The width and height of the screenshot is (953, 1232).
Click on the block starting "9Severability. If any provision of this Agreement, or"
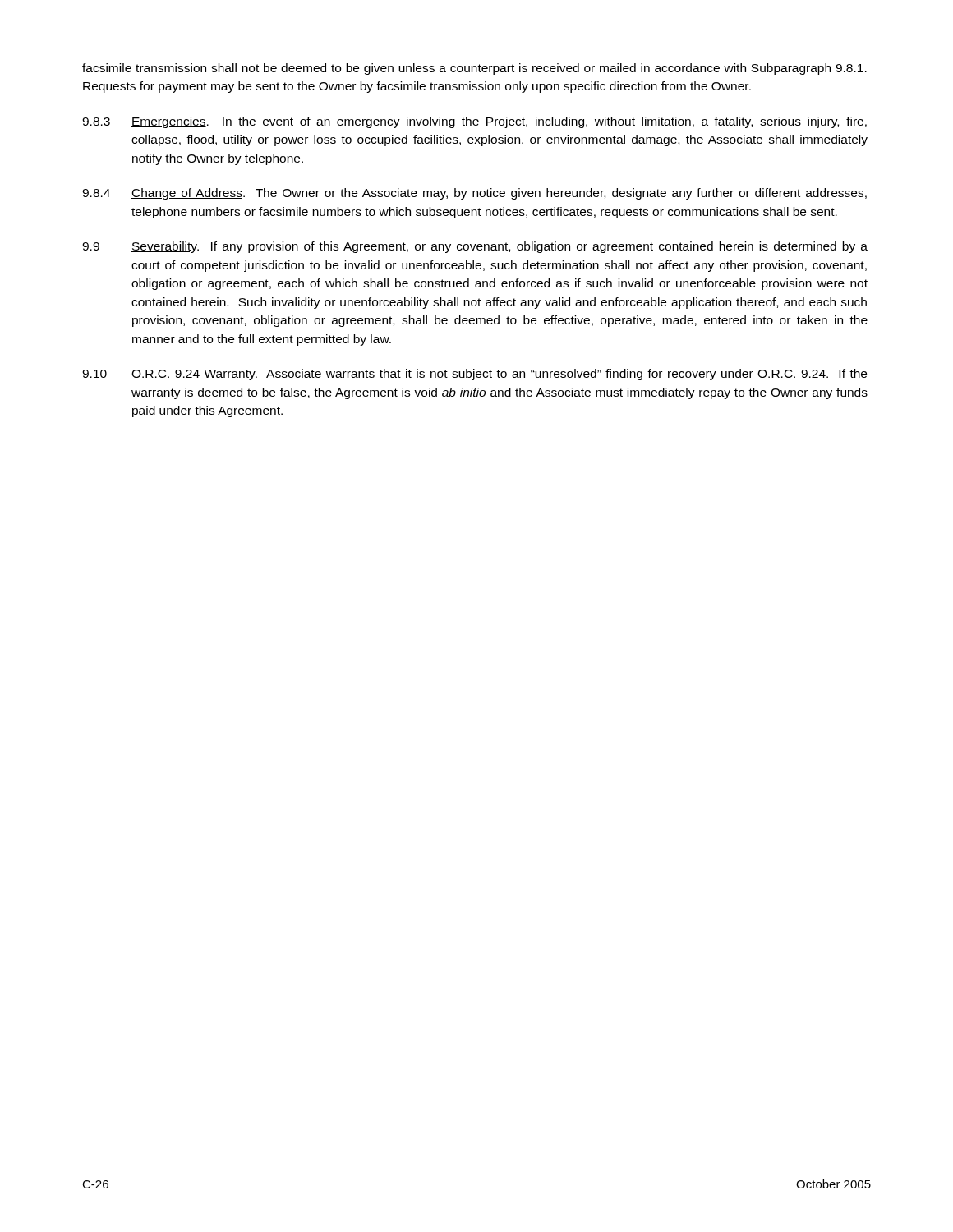[475, 293]
